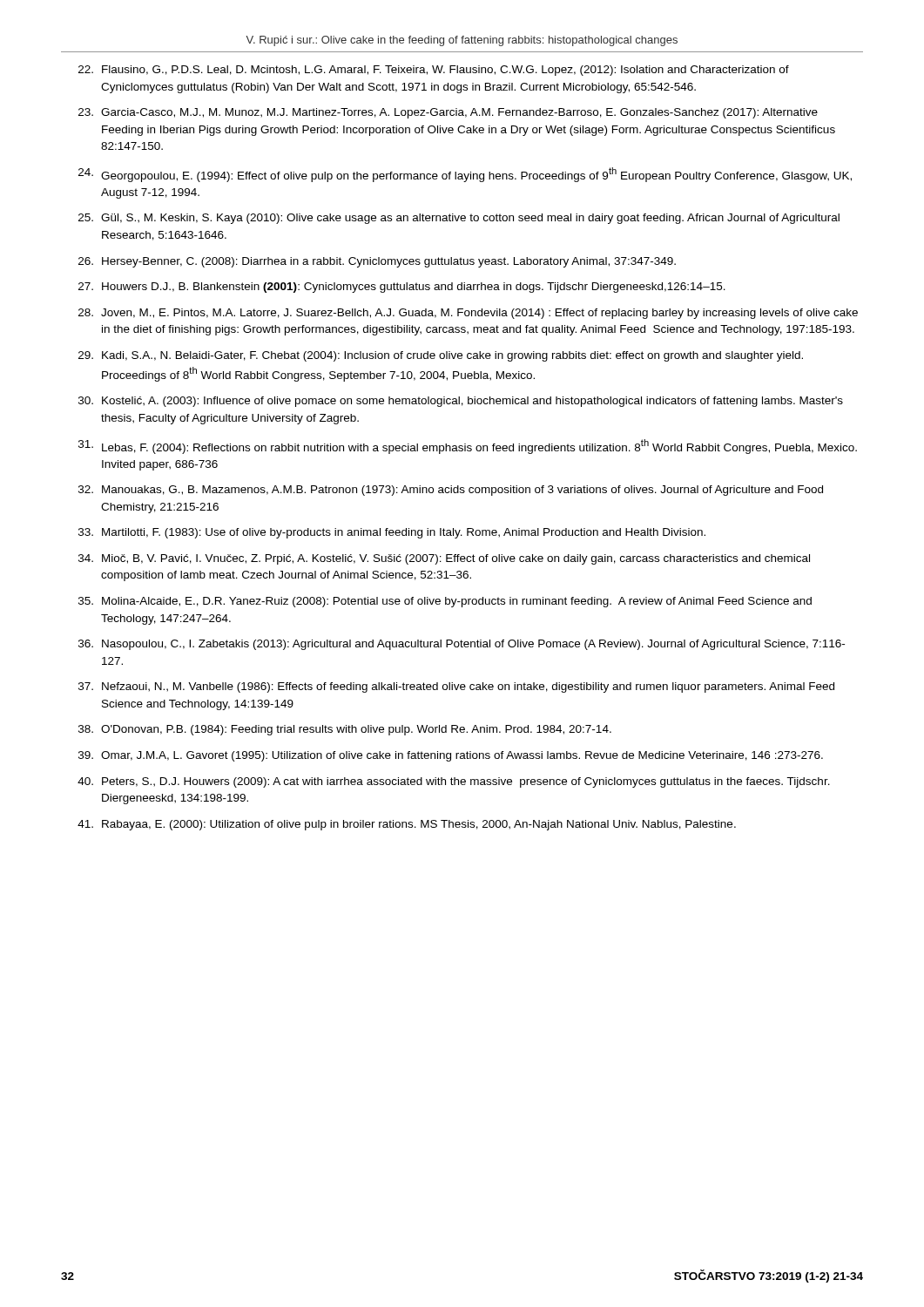Click the passage that begins "24. Georgopoulou, E. (1994): Effect of olive"

pyautogui.click(x=462, y=182)
